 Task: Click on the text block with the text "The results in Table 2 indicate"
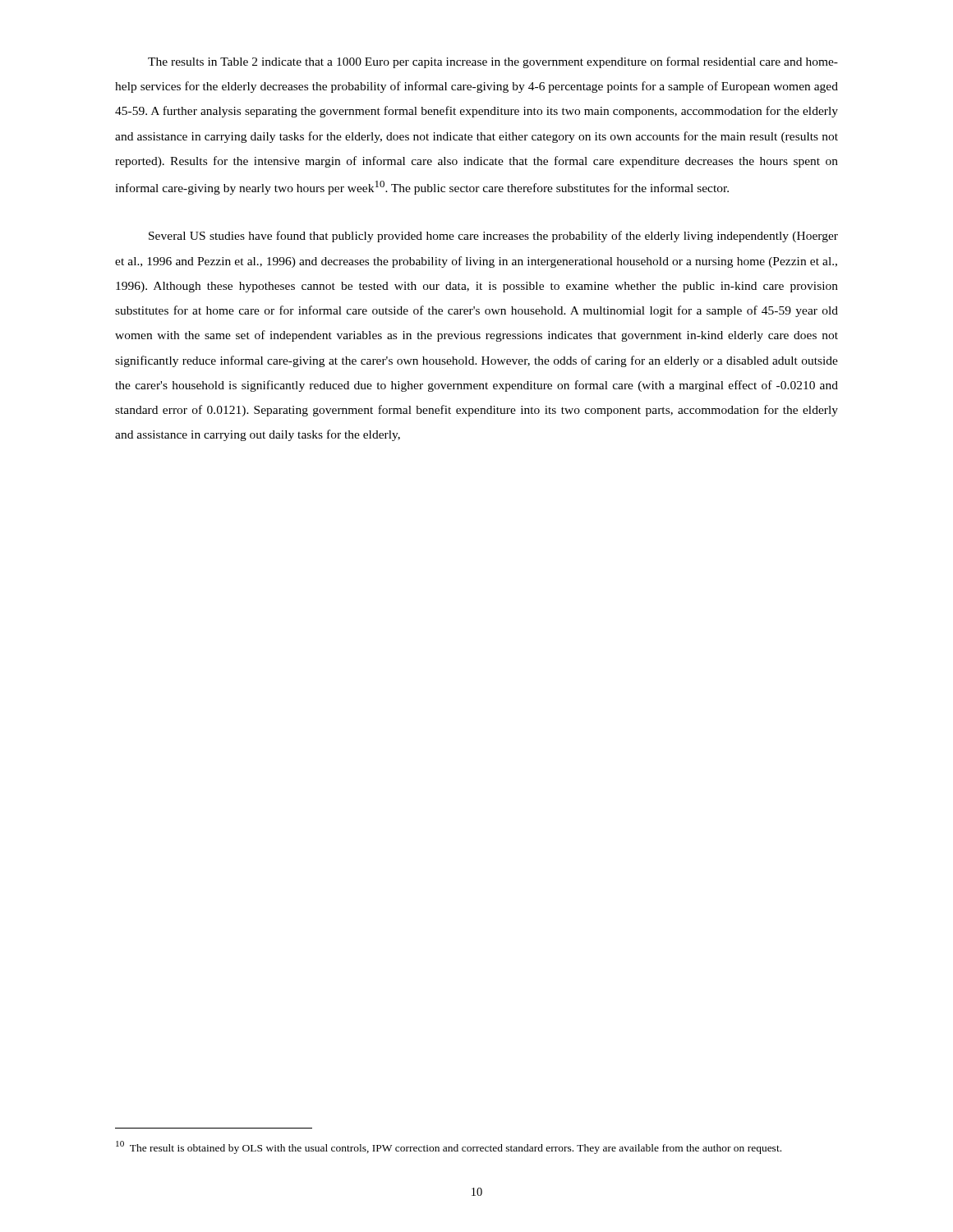[x=476, y=125]
